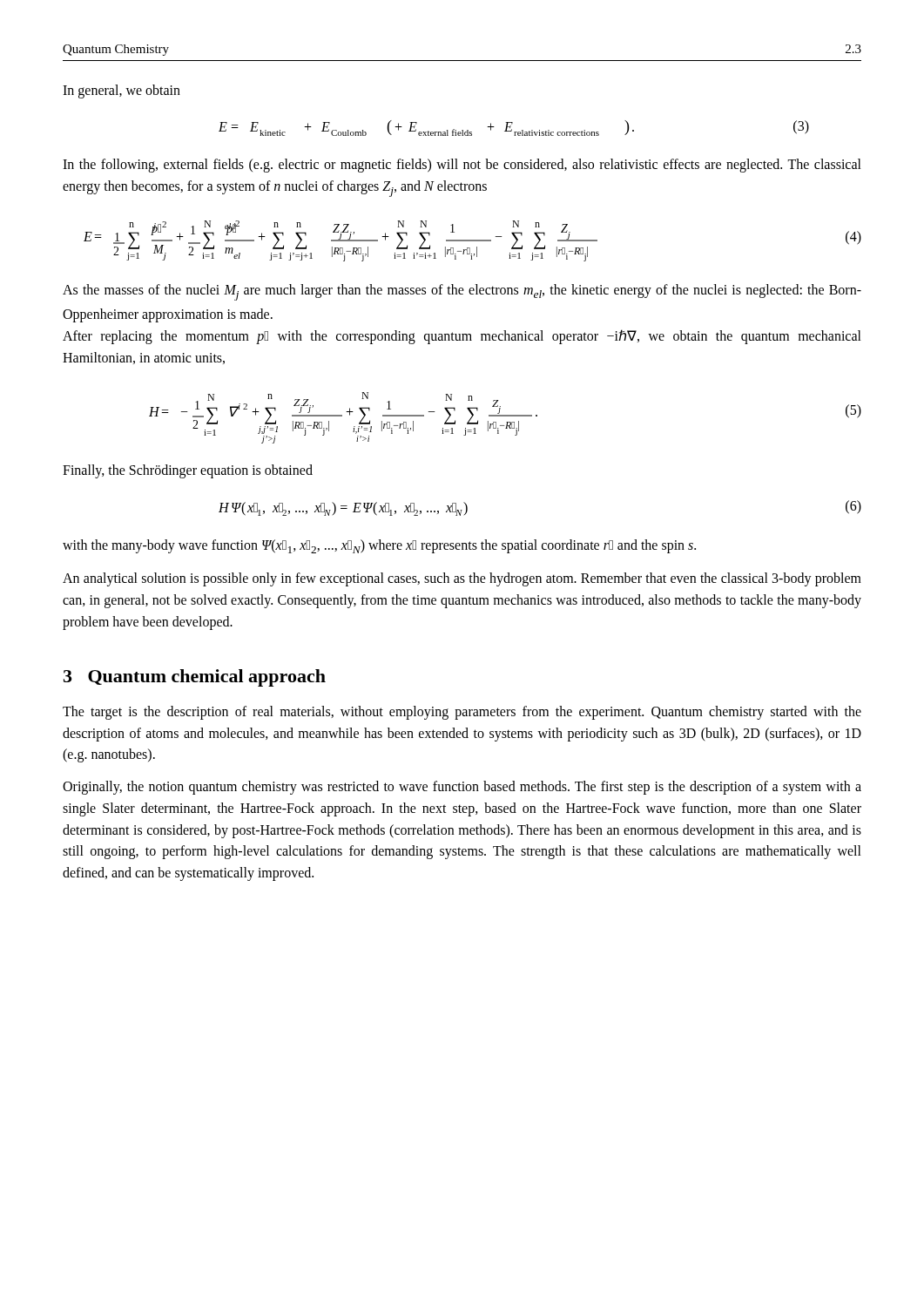Viewport: 924px width, 1307px height.
Task: Select the text block containing "After replacing the momentum p⃗"
Action: 462,347
